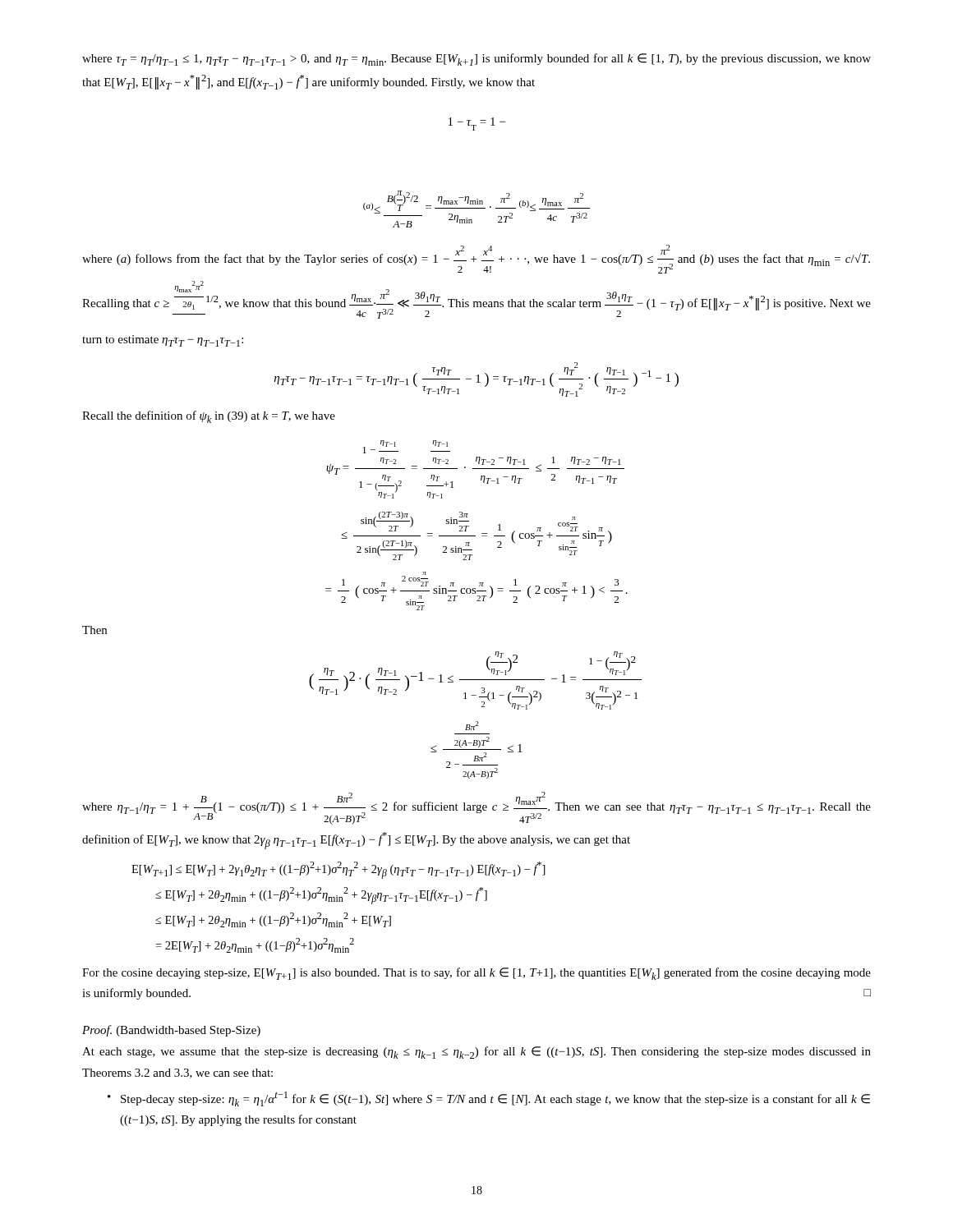Click the formula that begins "E[WT+1] ≤ E[WT]"
This screenshot has height=1232, width=953.
(x=338, y=870)
